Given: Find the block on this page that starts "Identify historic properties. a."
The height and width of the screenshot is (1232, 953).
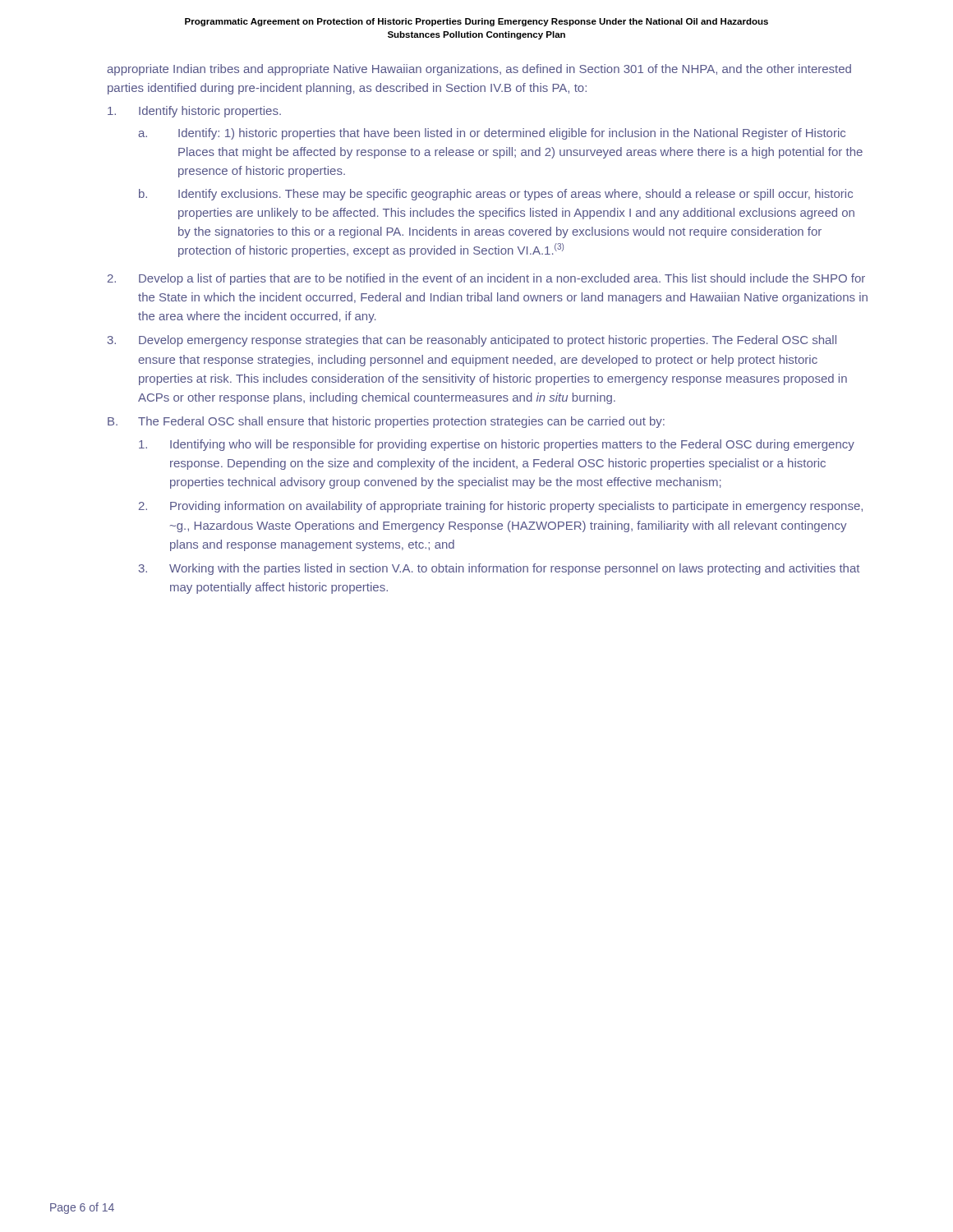Looking at the screenshot, I should pos(489,182).
